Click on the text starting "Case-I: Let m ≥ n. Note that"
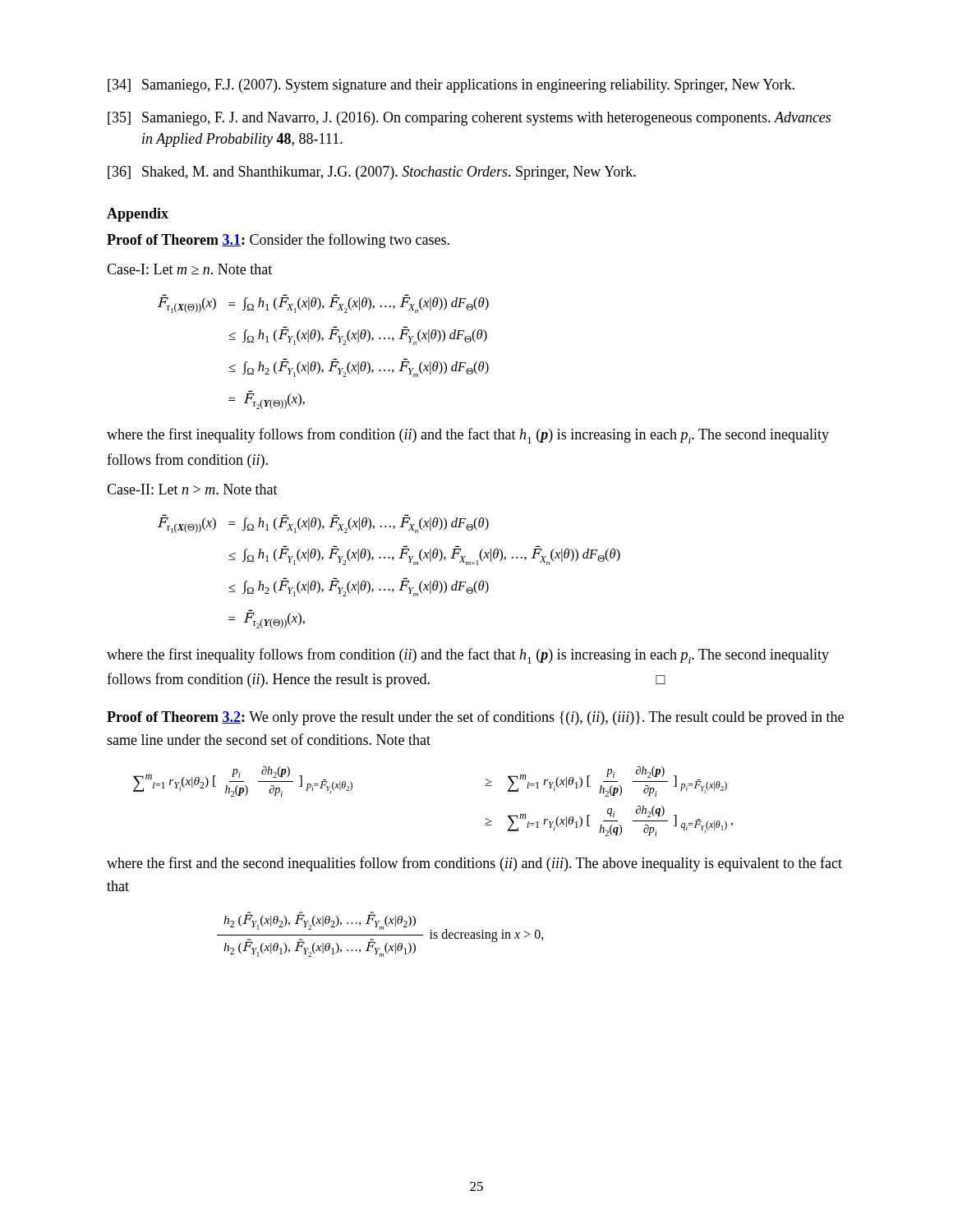This screenshot has width=953, height=1232. point(190,270)
